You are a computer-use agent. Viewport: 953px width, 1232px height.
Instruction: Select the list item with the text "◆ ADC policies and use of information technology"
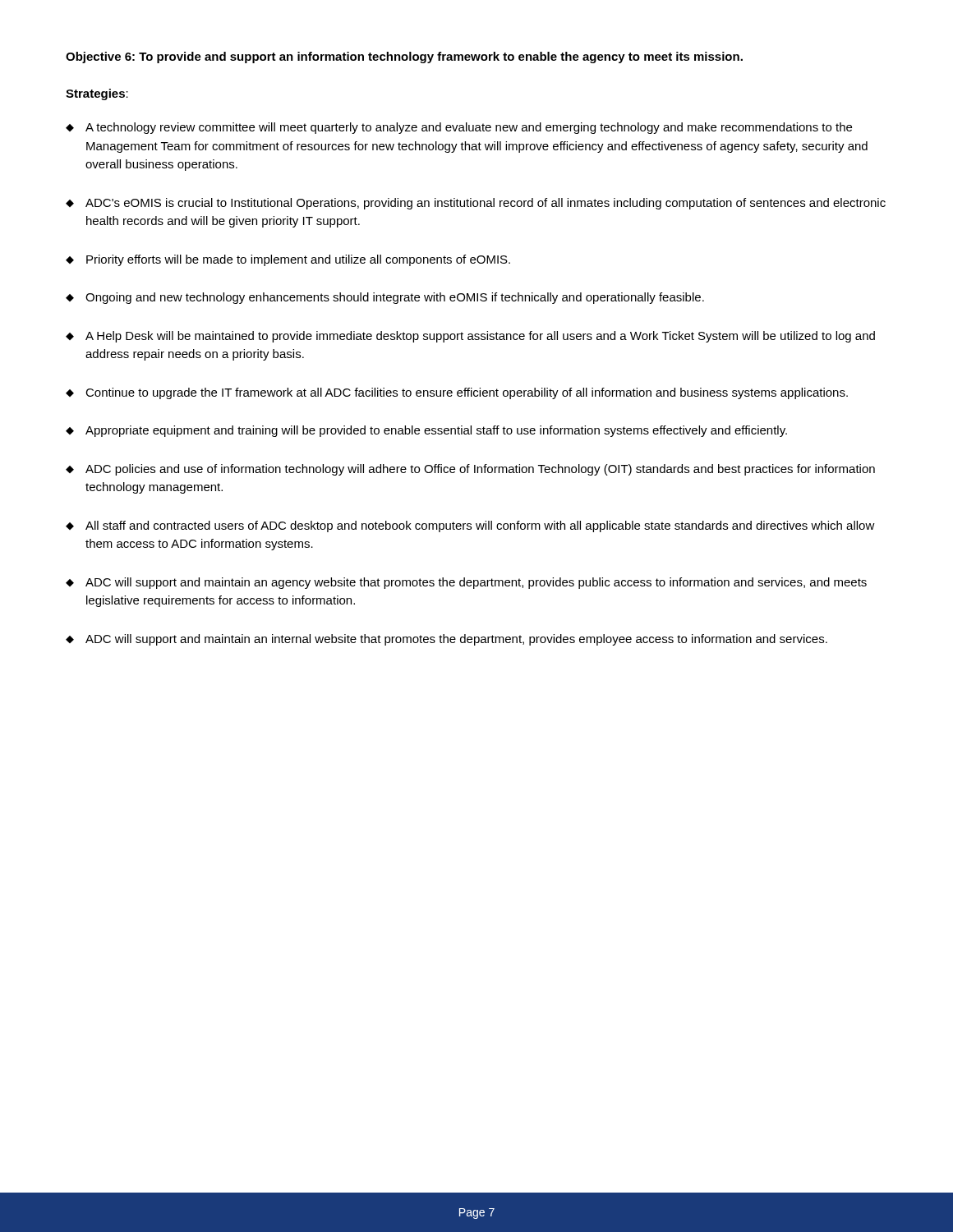(x=476, y=478)
